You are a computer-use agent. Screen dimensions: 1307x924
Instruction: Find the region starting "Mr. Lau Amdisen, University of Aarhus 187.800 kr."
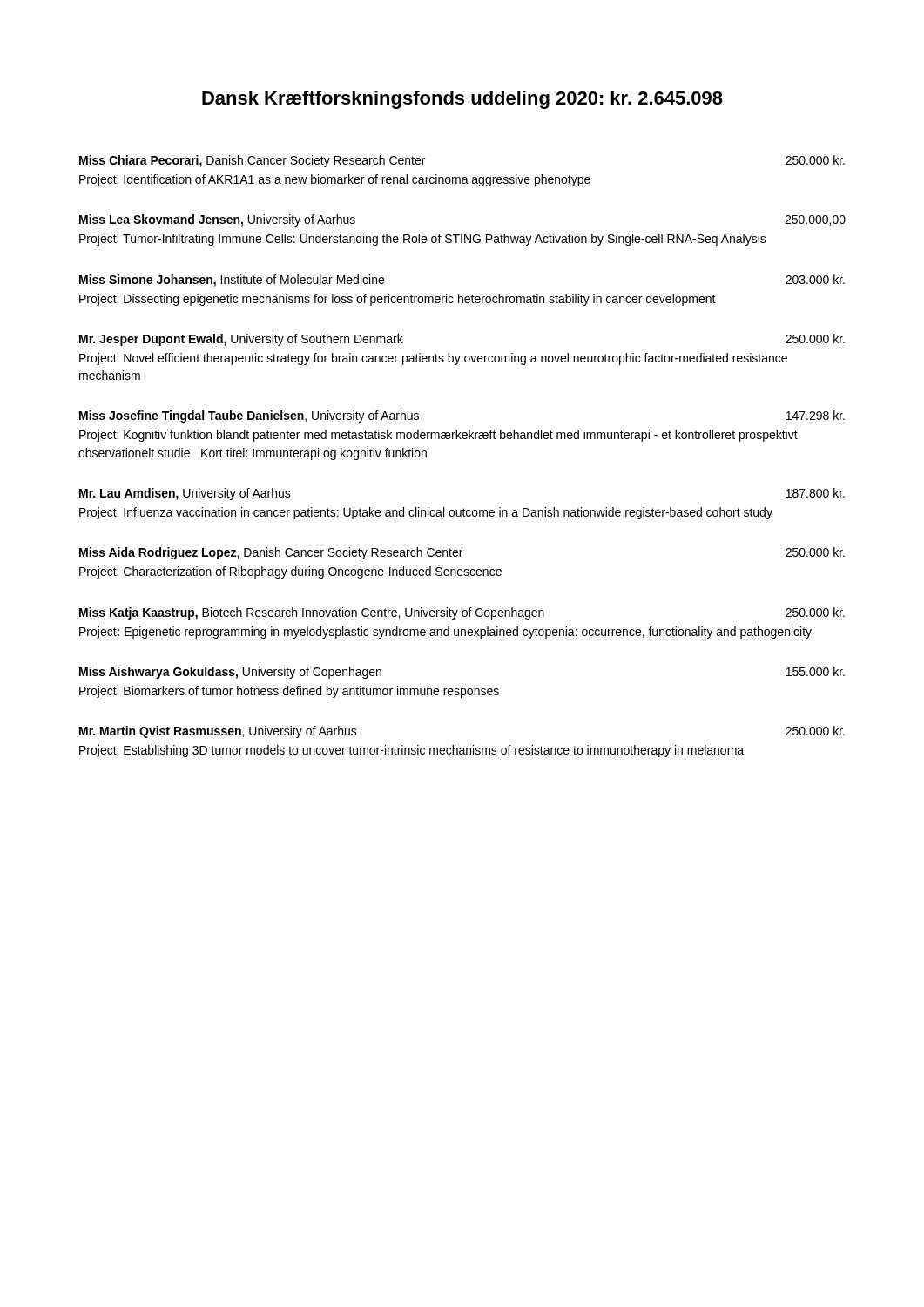(x=462, y=504)
